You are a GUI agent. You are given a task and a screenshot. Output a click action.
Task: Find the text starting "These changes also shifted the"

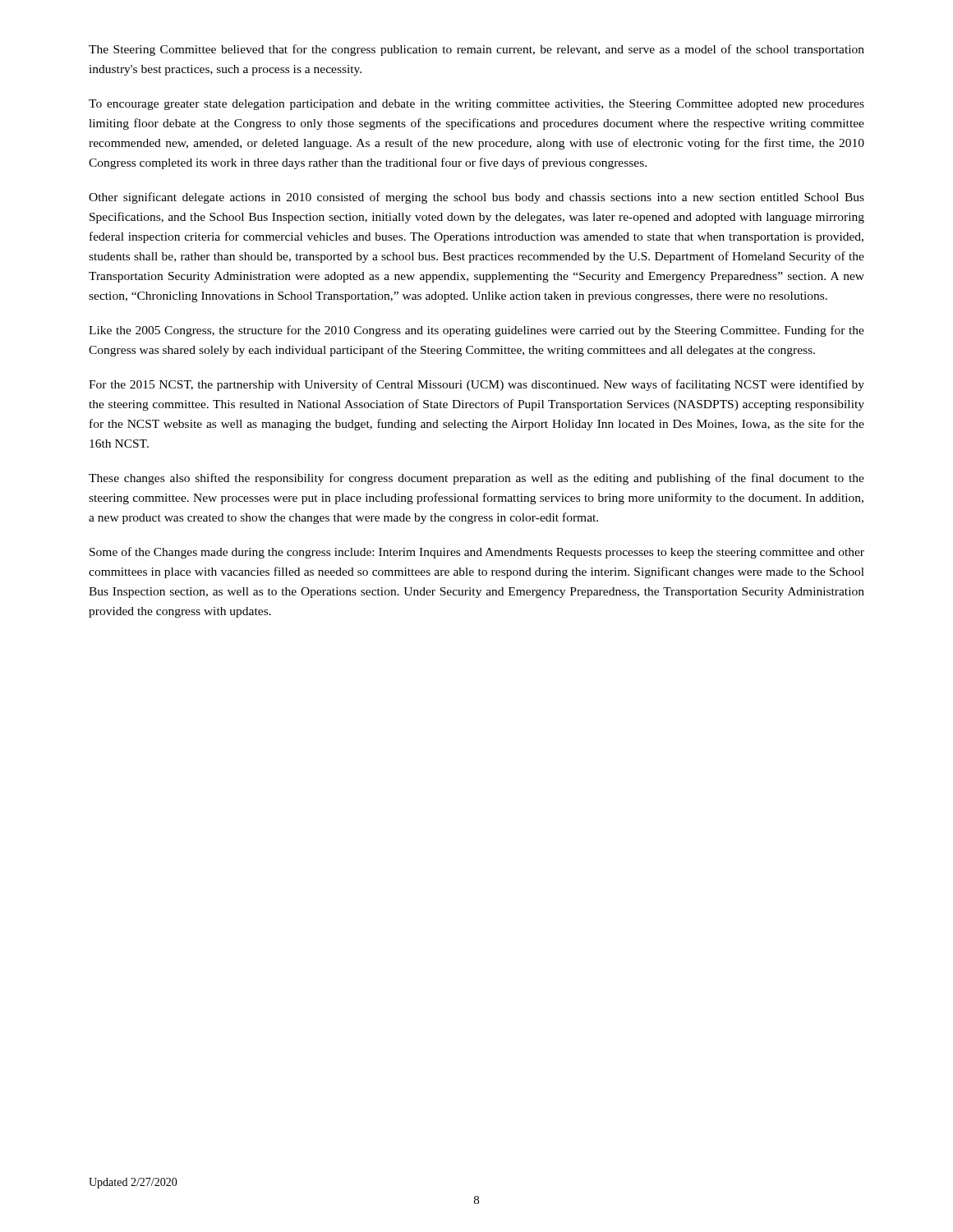pos(476,498)
